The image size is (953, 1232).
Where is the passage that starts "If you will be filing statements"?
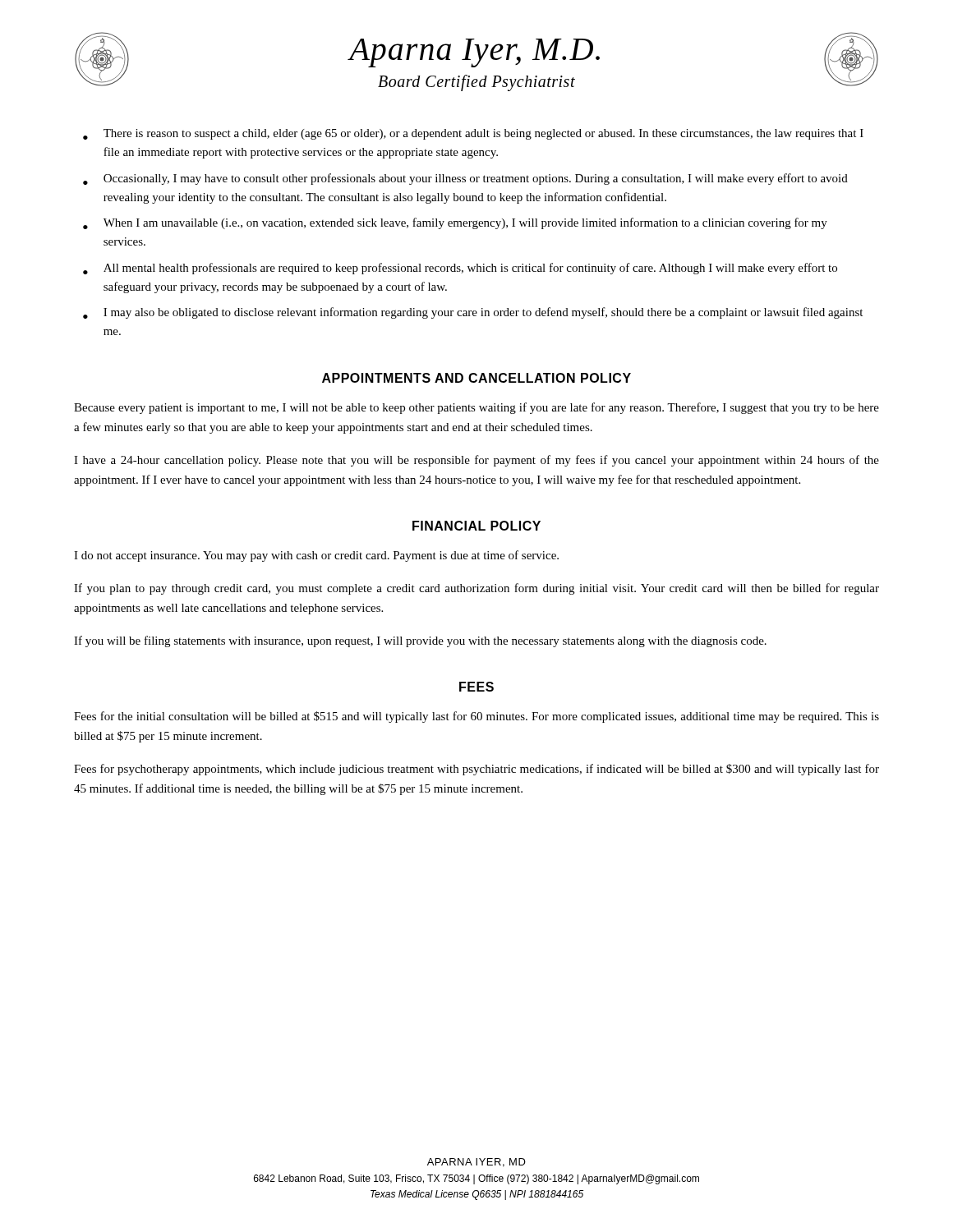pyautogui.click(x=420, y=640)
